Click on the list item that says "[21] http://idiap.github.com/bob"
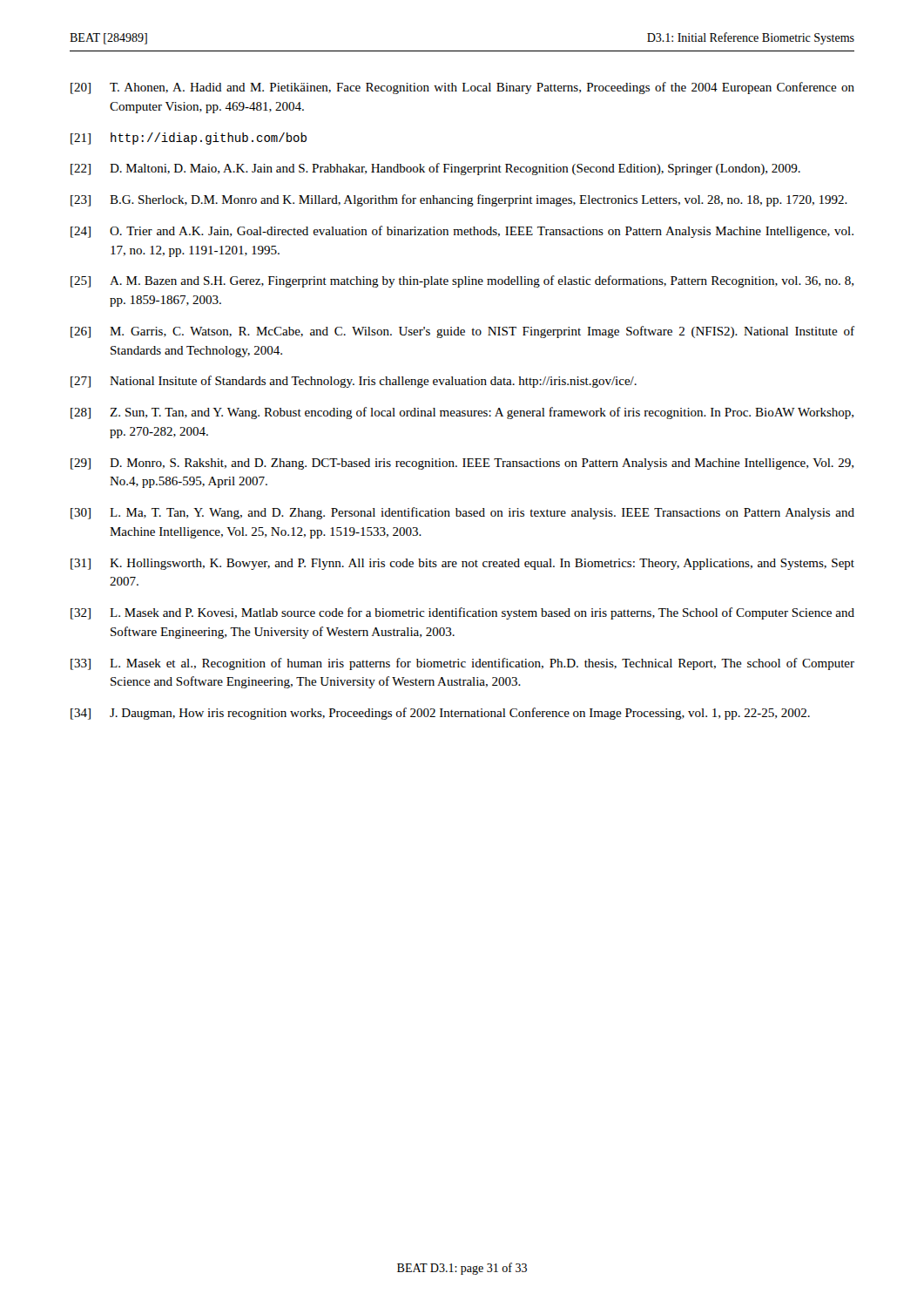Image resolution: width=924 pixels, height=1307 pixels. [189, 139]
